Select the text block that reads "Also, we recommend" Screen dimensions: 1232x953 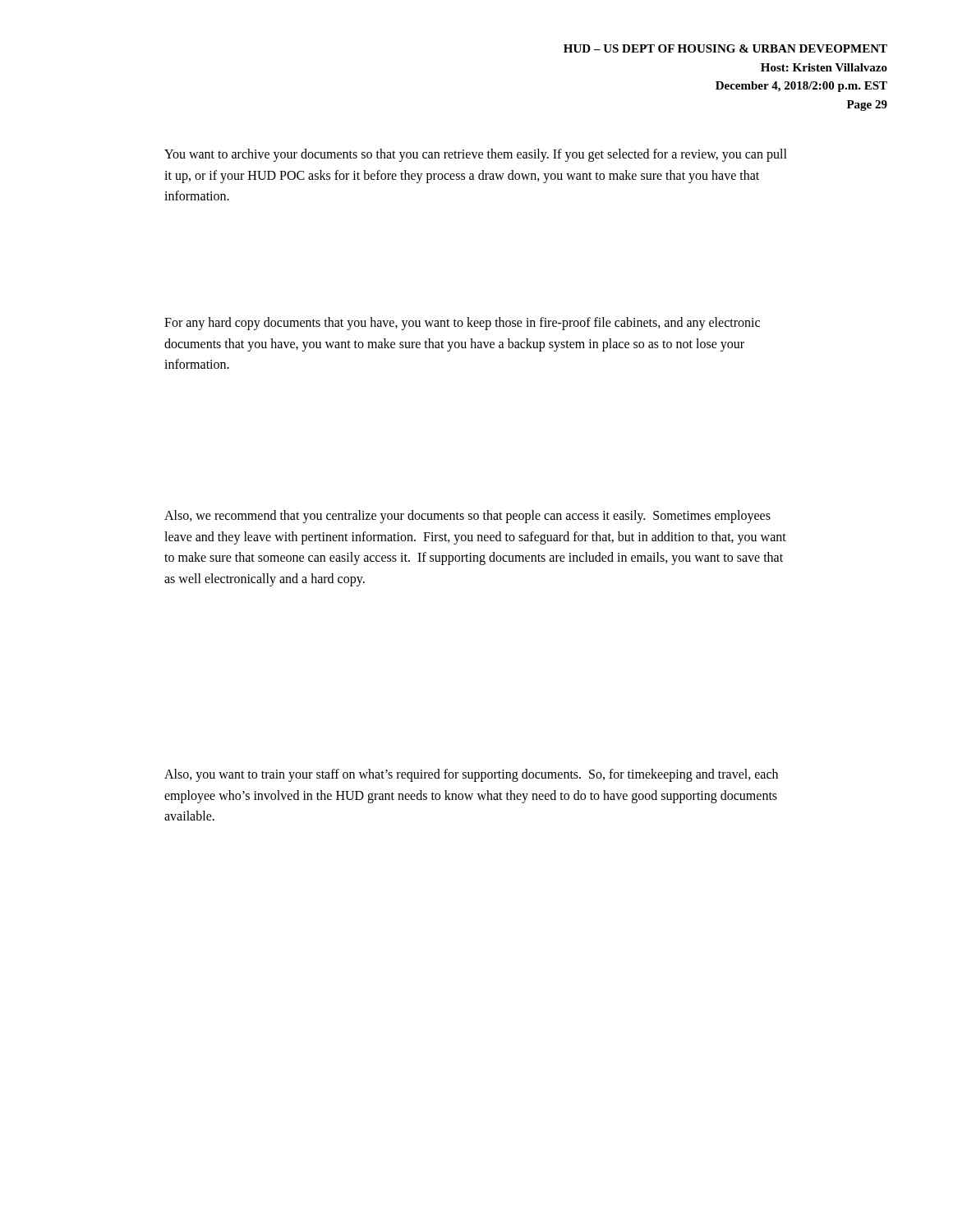tap(475, 547)
